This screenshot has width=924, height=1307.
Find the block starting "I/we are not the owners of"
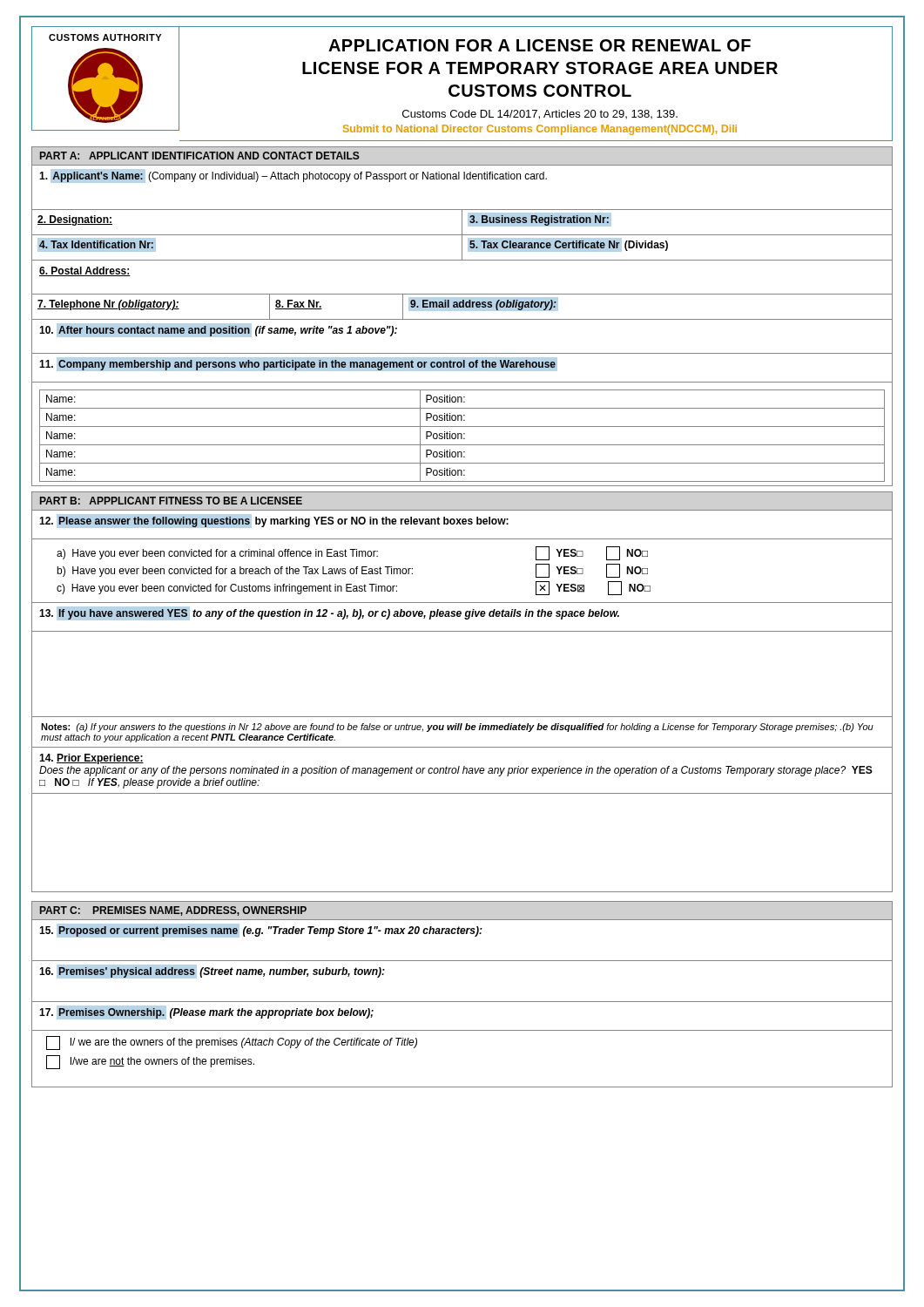point(151,1062)
